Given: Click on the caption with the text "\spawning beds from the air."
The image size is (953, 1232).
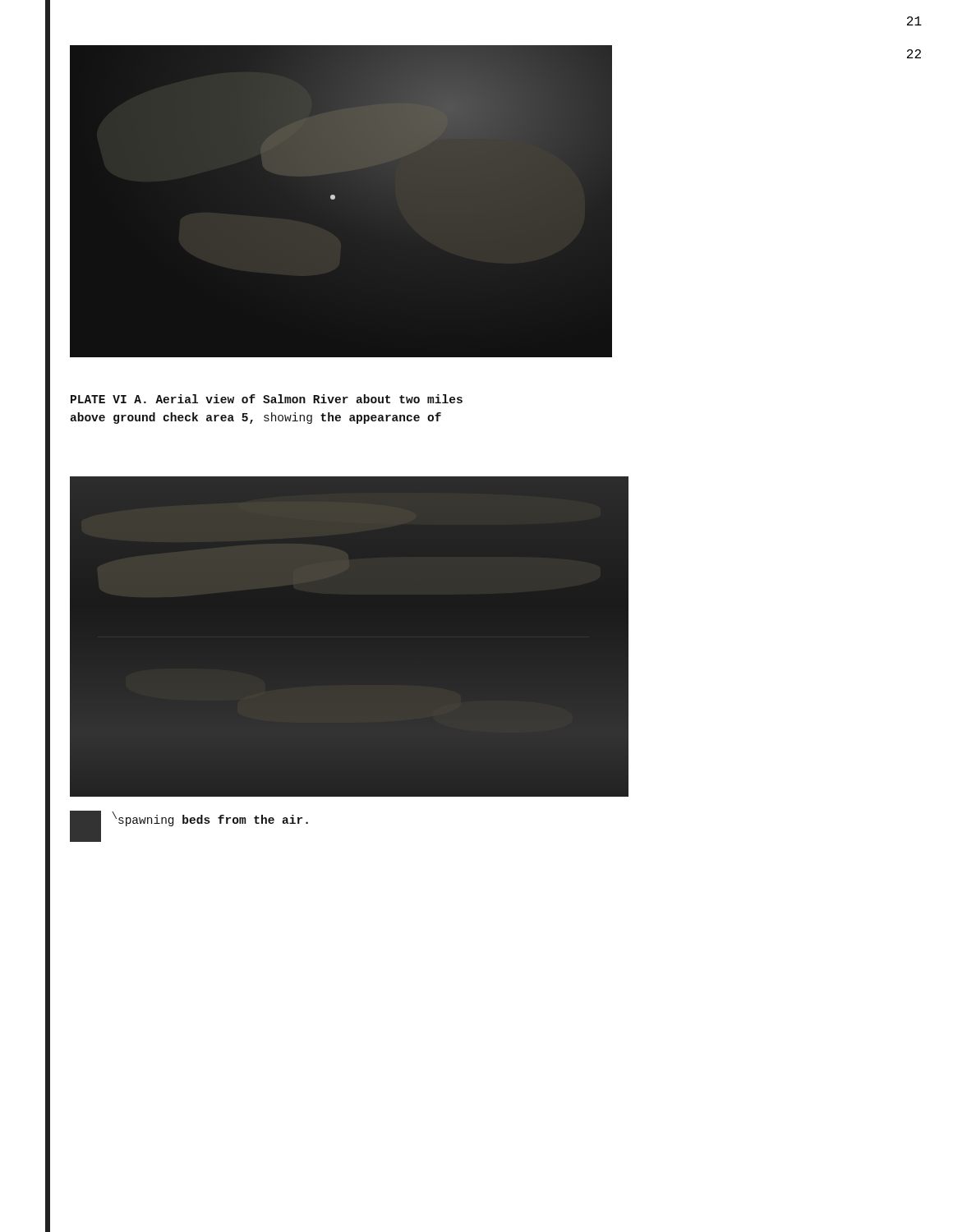Looking at the screenshot, I should coord(190,825).
